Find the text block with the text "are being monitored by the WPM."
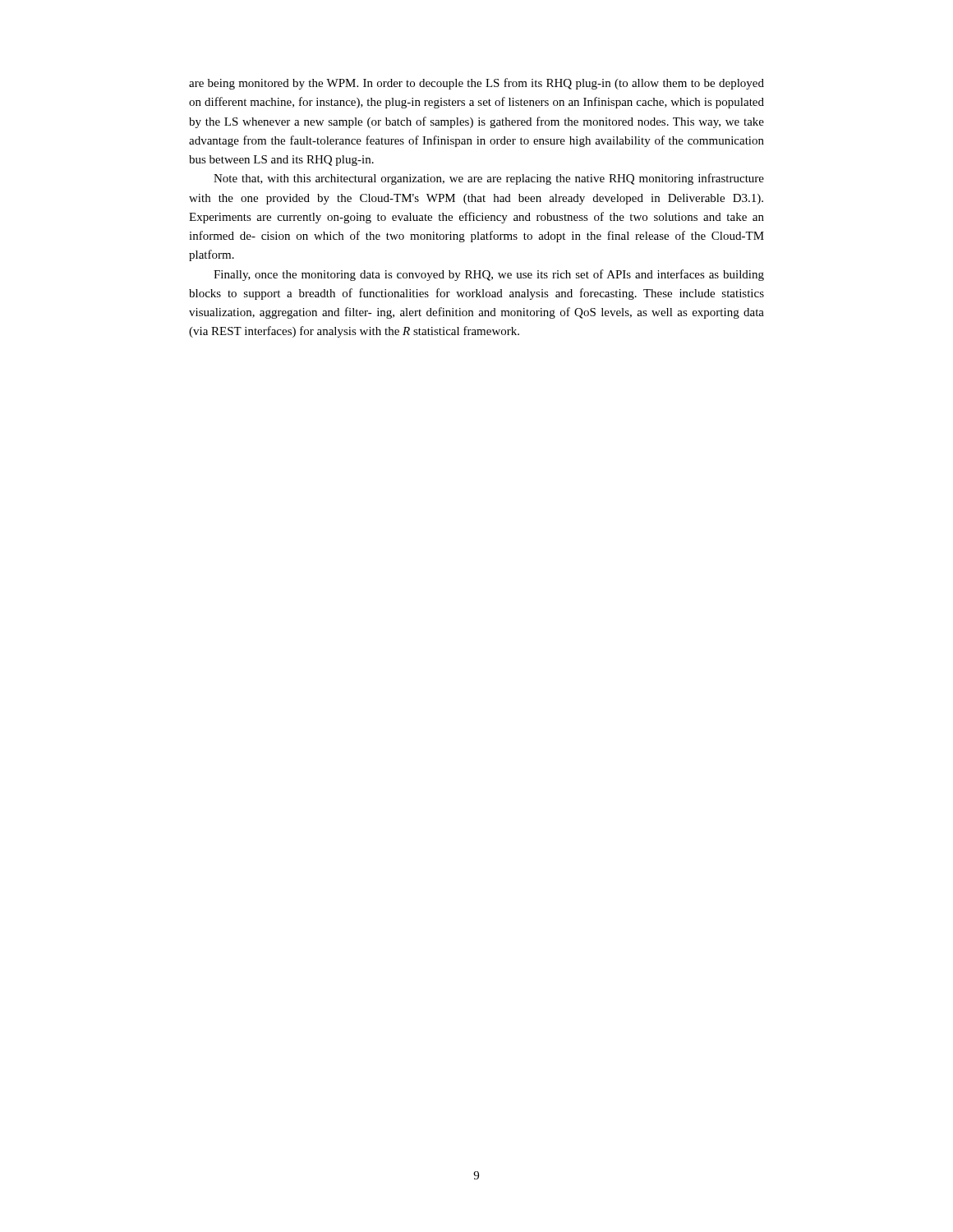The height and width of the screenshot is (1232, 953). pos(476,208)
